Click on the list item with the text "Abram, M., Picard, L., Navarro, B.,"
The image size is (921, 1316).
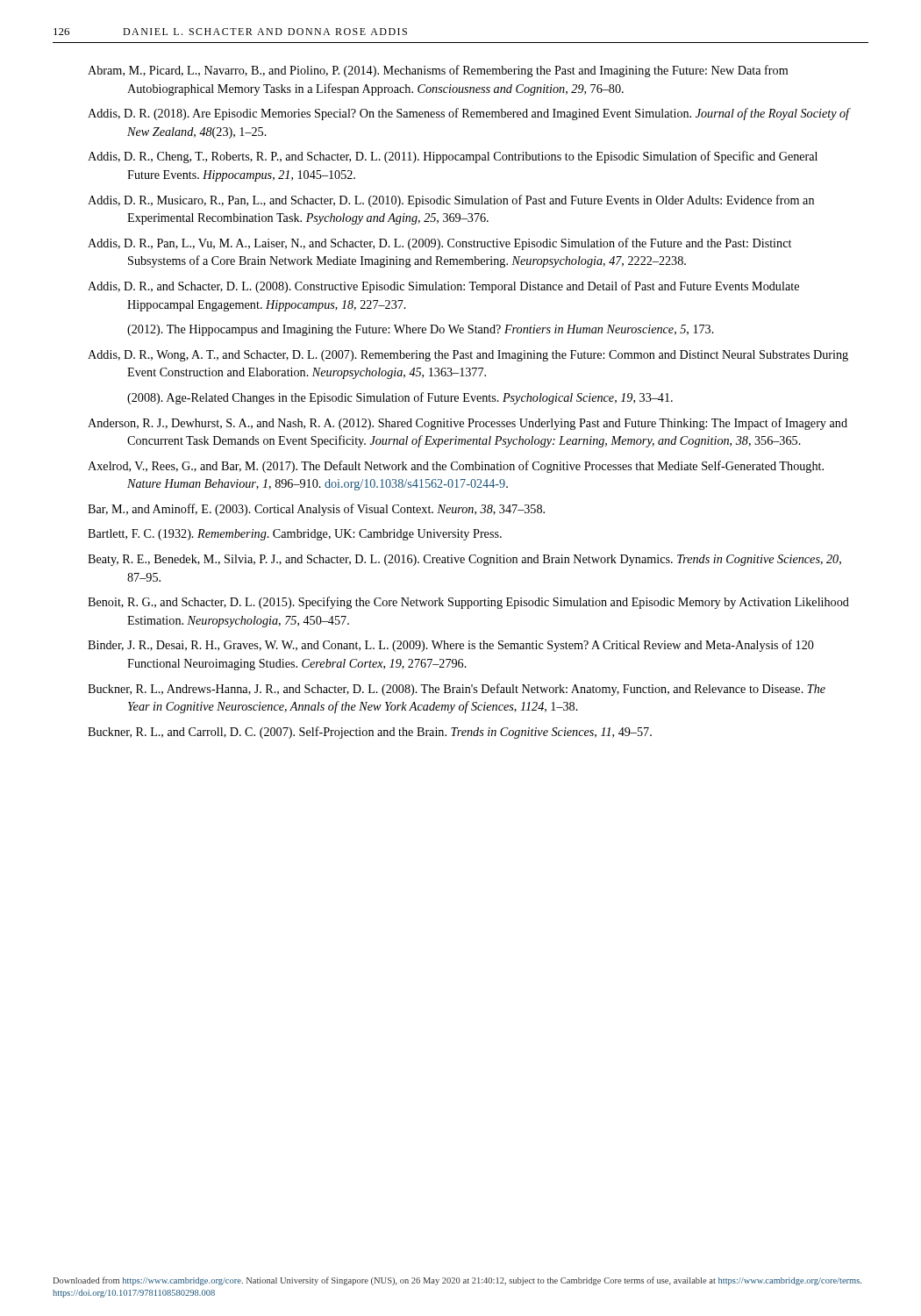(x=438, y=79)
